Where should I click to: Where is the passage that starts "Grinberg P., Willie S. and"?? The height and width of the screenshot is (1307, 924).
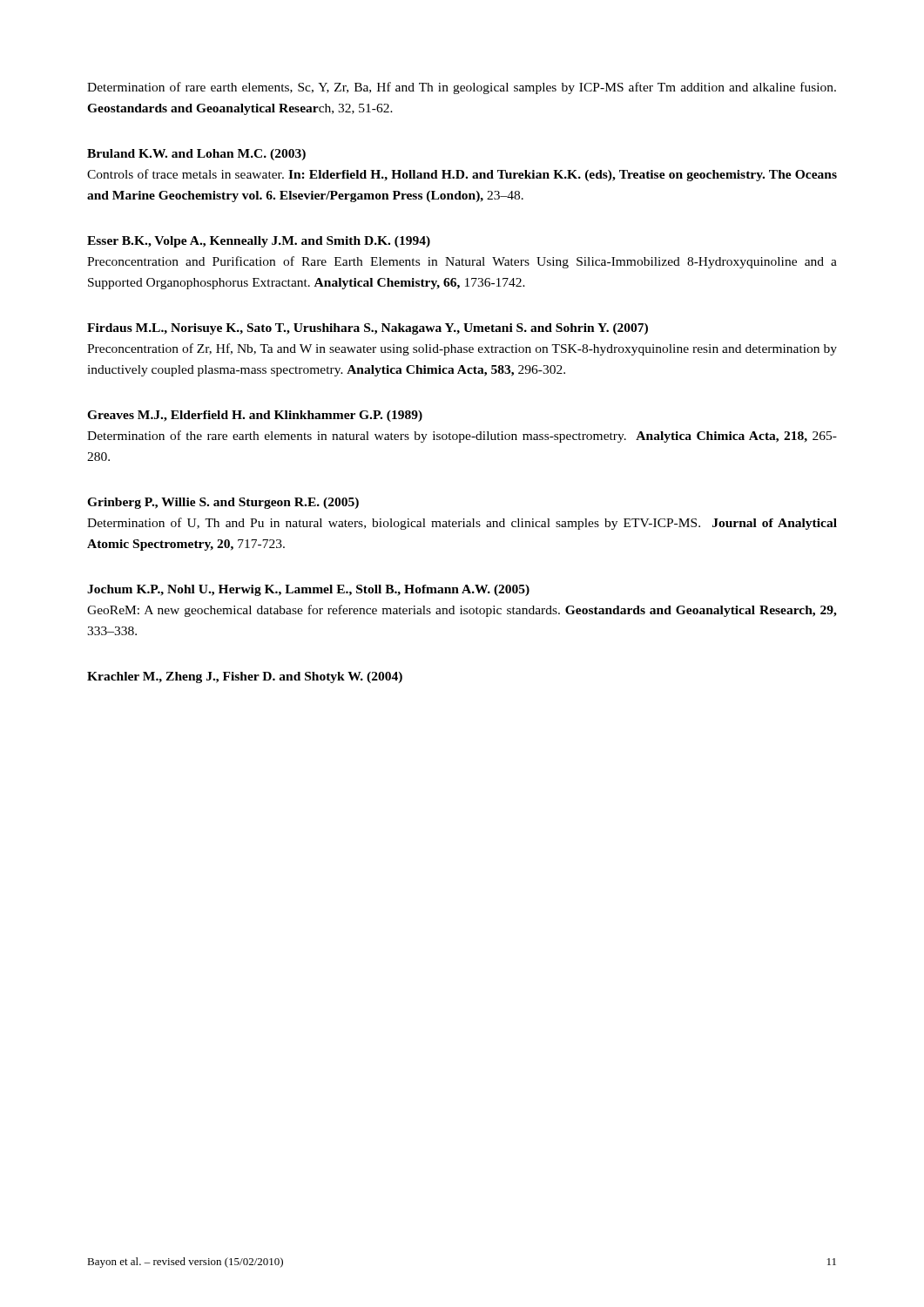click(462, 523)
